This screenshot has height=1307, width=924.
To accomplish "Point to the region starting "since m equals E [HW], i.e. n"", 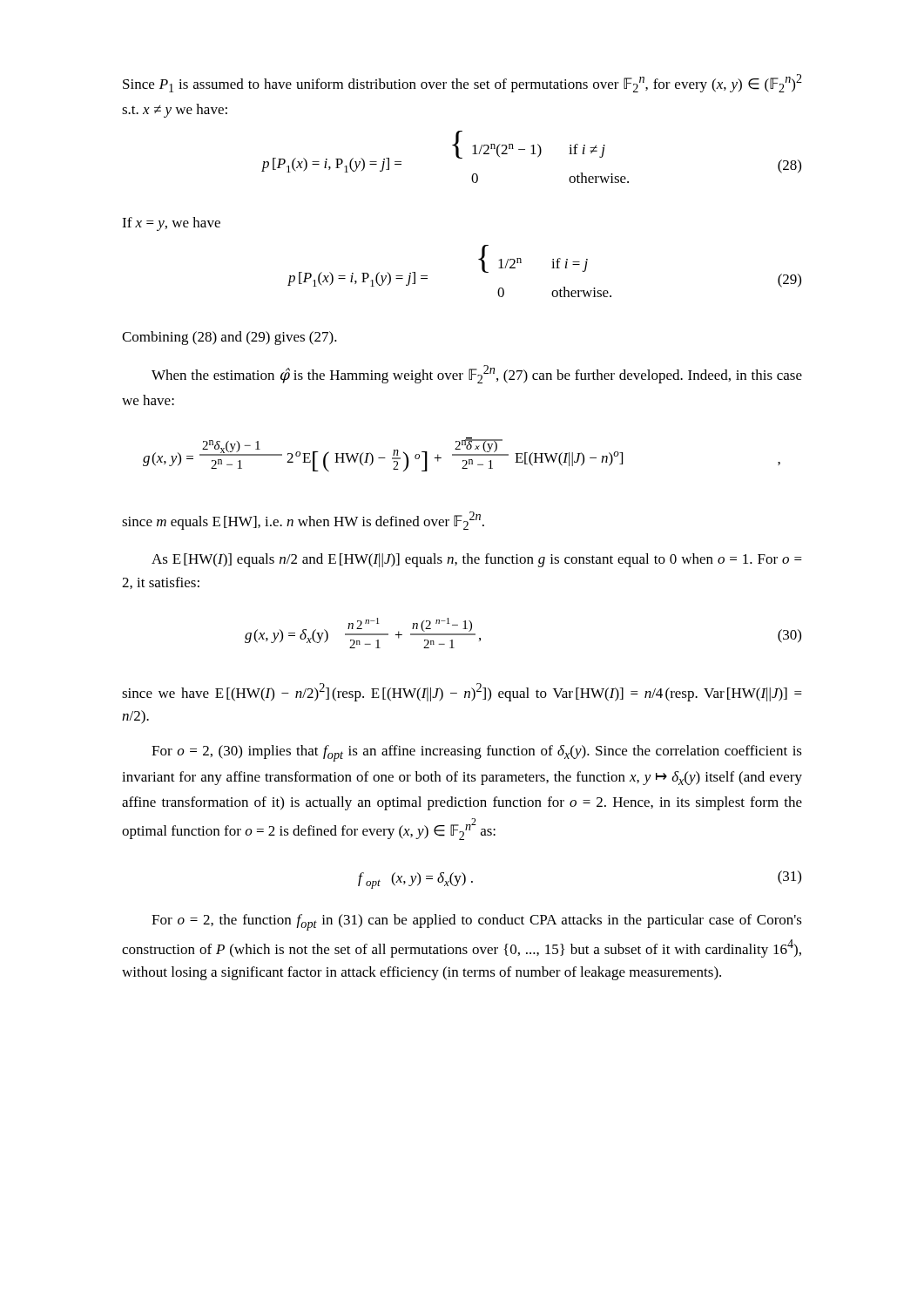I will 303,521.
